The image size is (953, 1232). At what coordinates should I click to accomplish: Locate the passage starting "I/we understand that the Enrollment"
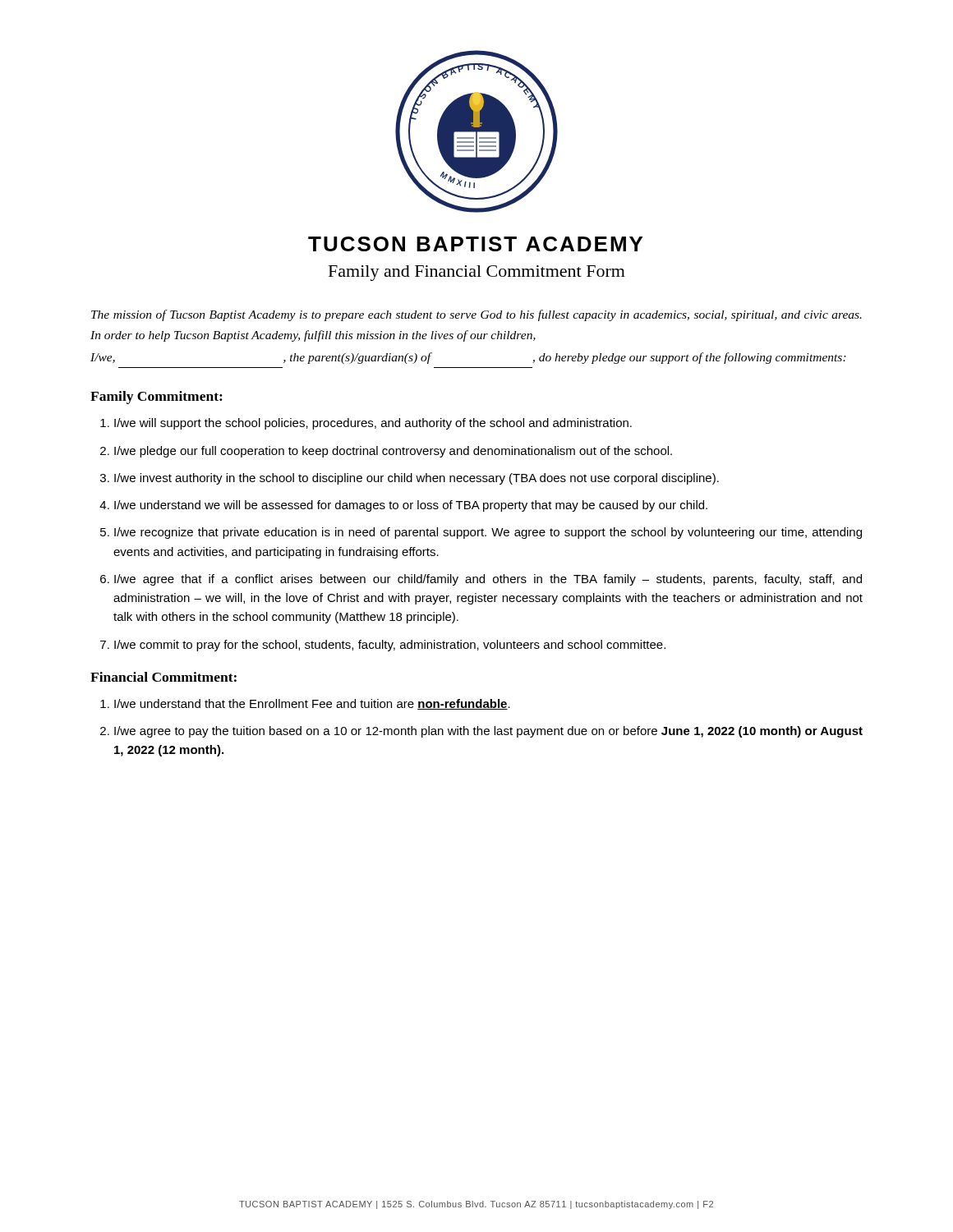pos(312,703)
